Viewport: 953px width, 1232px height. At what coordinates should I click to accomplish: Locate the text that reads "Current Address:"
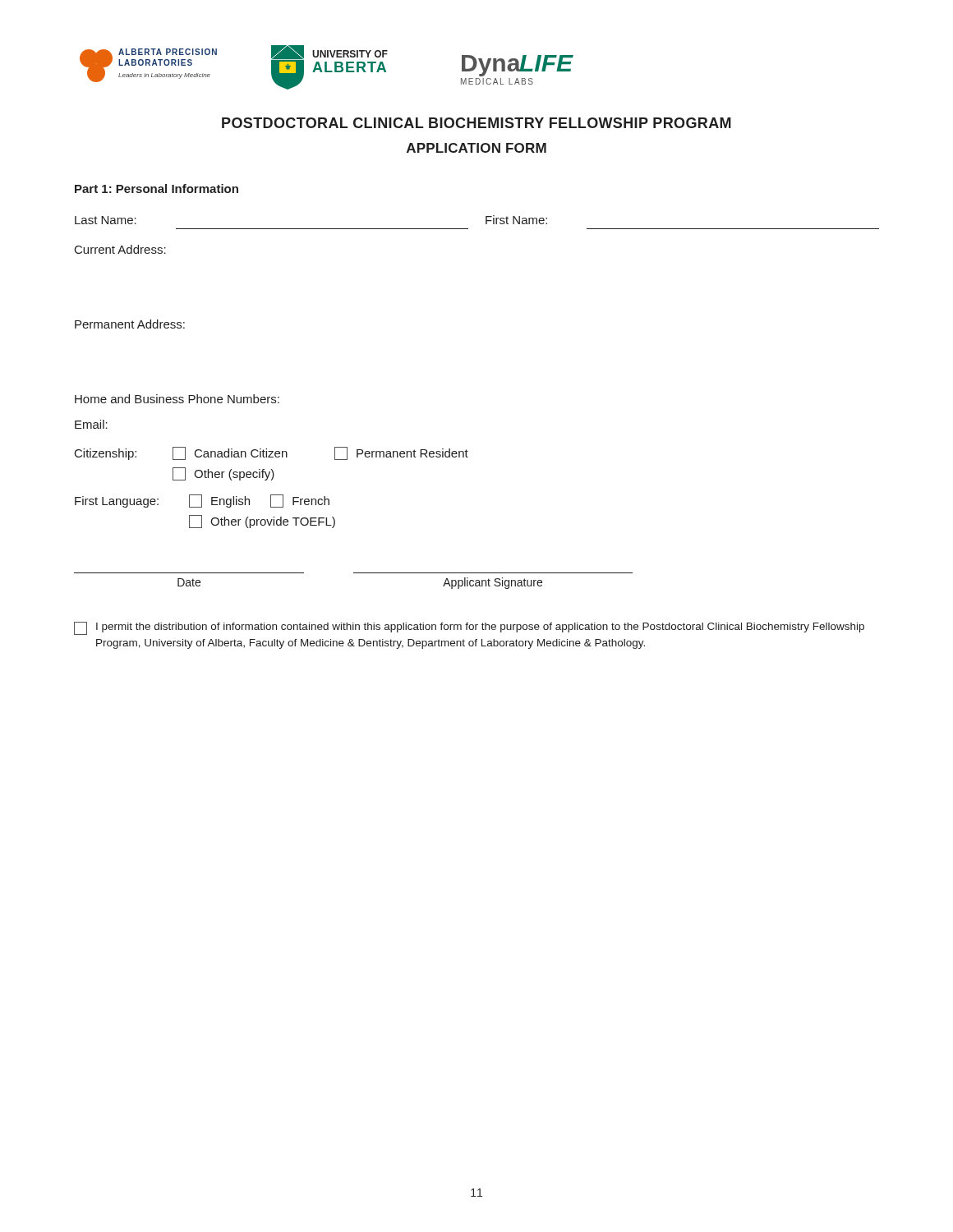tap(120, 249)
